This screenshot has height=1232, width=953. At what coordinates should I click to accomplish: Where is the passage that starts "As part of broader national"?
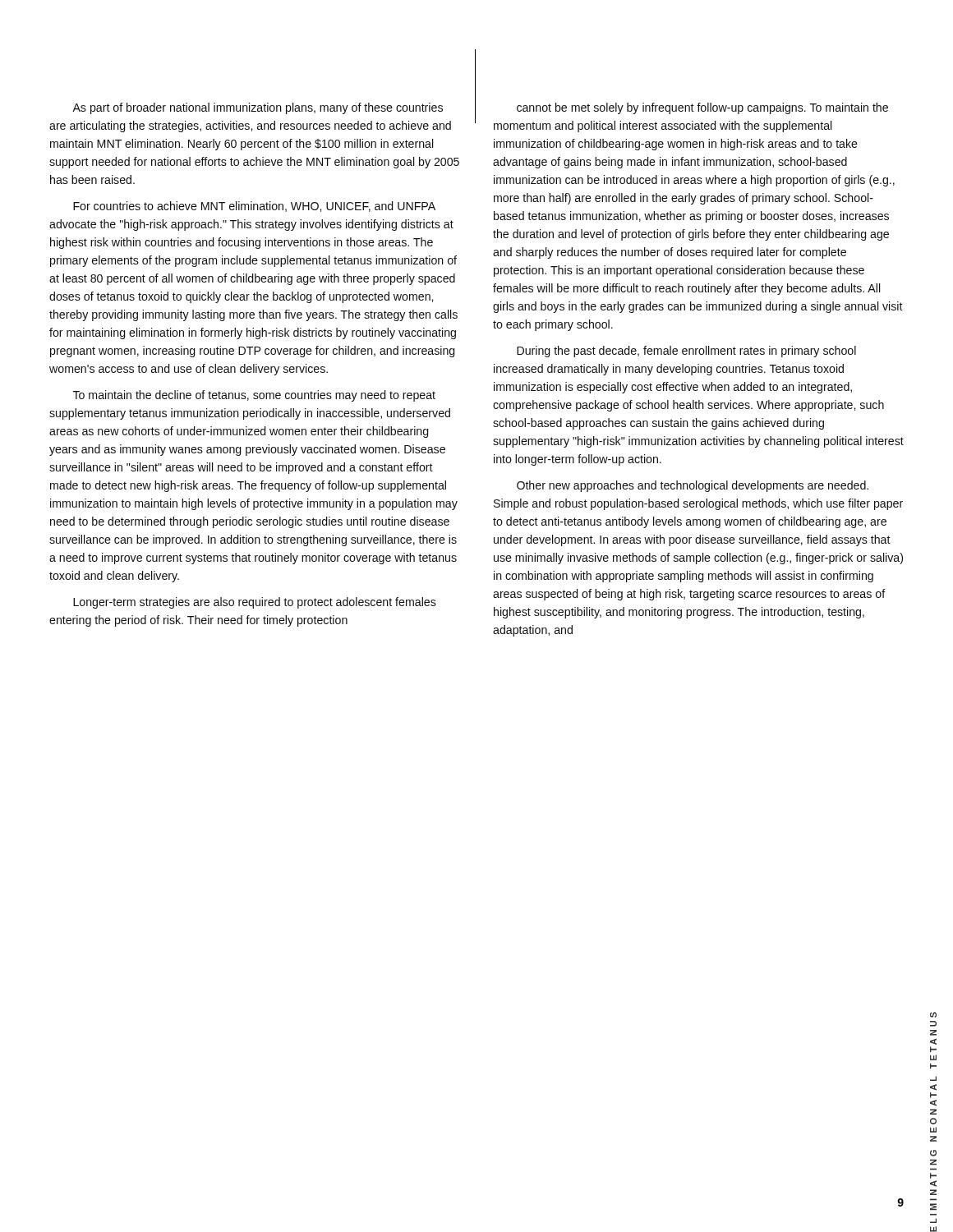[255, 364]
